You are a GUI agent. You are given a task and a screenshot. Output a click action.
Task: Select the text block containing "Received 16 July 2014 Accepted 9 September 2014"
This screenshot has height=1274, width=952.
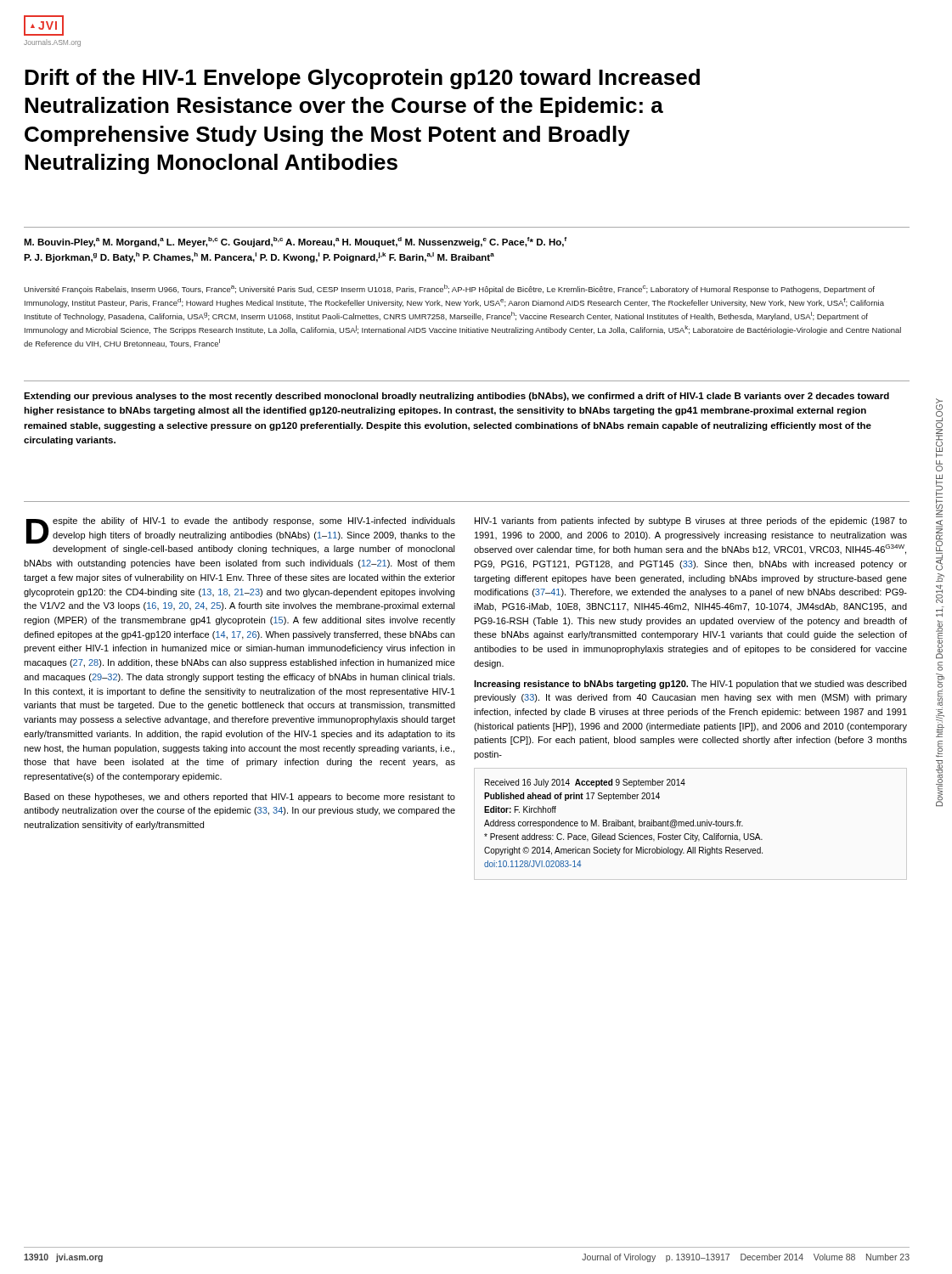(624, 823)
